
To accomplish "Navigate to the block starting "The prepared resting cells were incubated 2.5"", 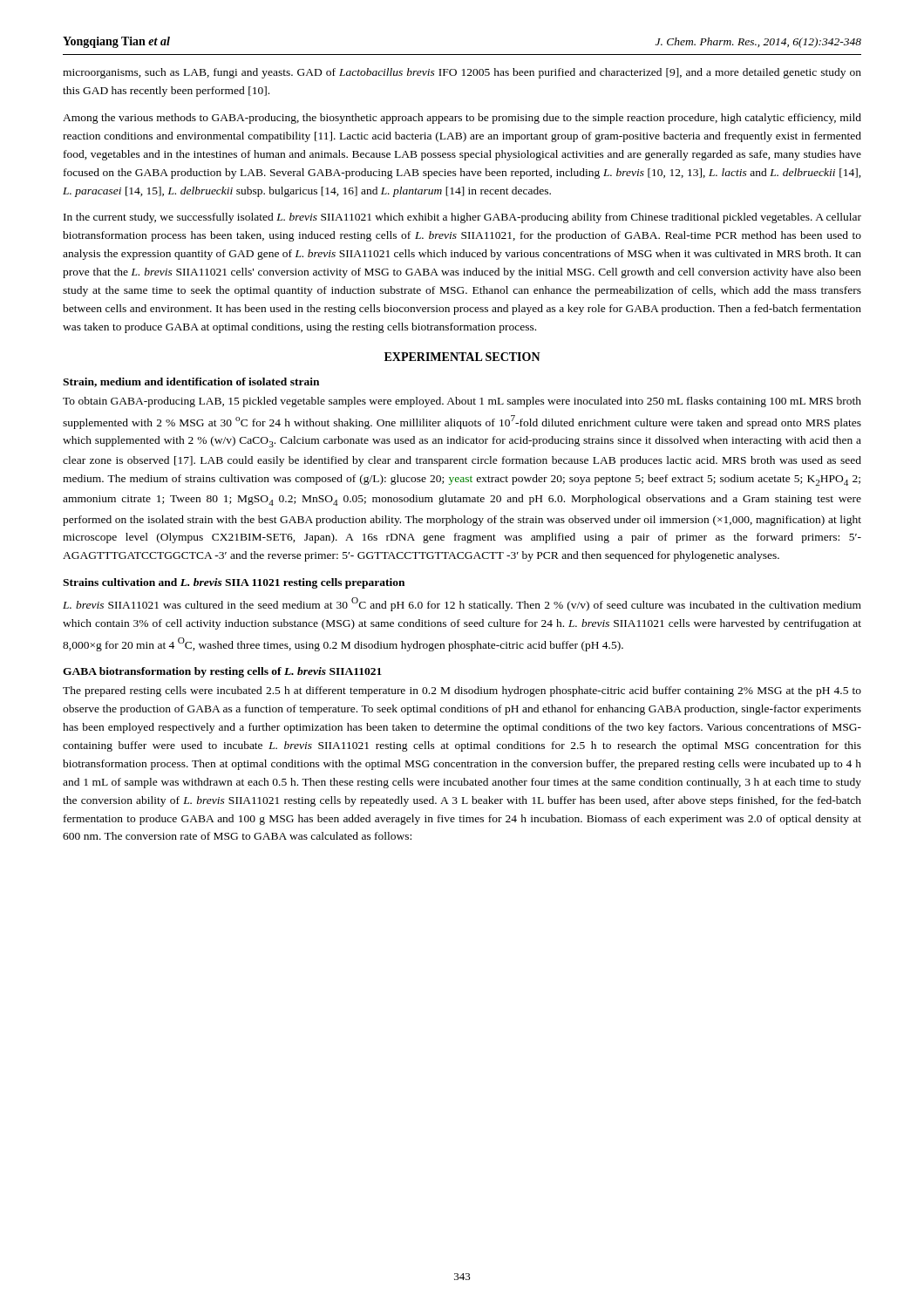I will click(462, 764).
